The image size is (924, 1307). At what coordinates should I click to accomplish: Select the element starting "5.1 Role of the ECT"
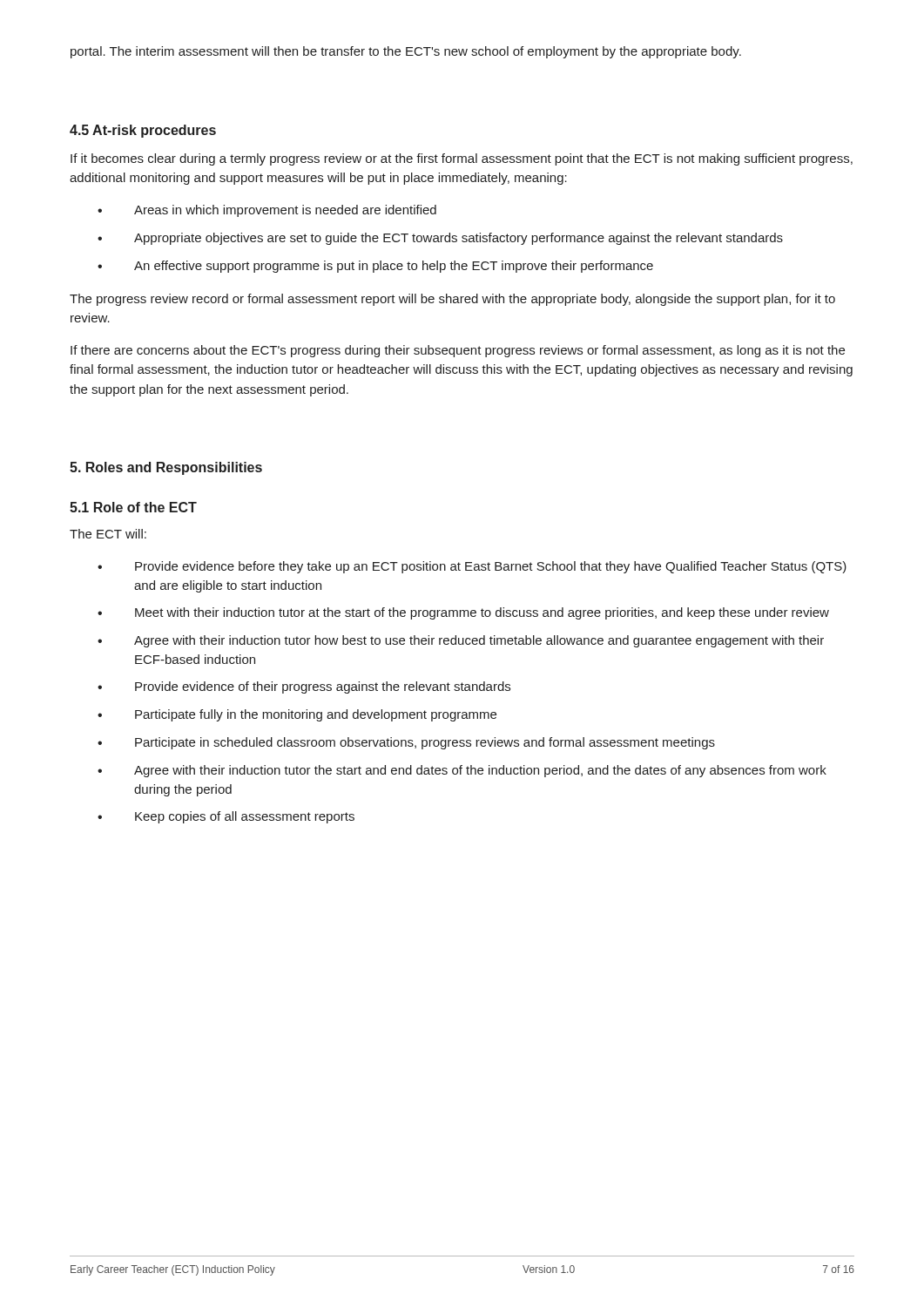coord(133,508)
